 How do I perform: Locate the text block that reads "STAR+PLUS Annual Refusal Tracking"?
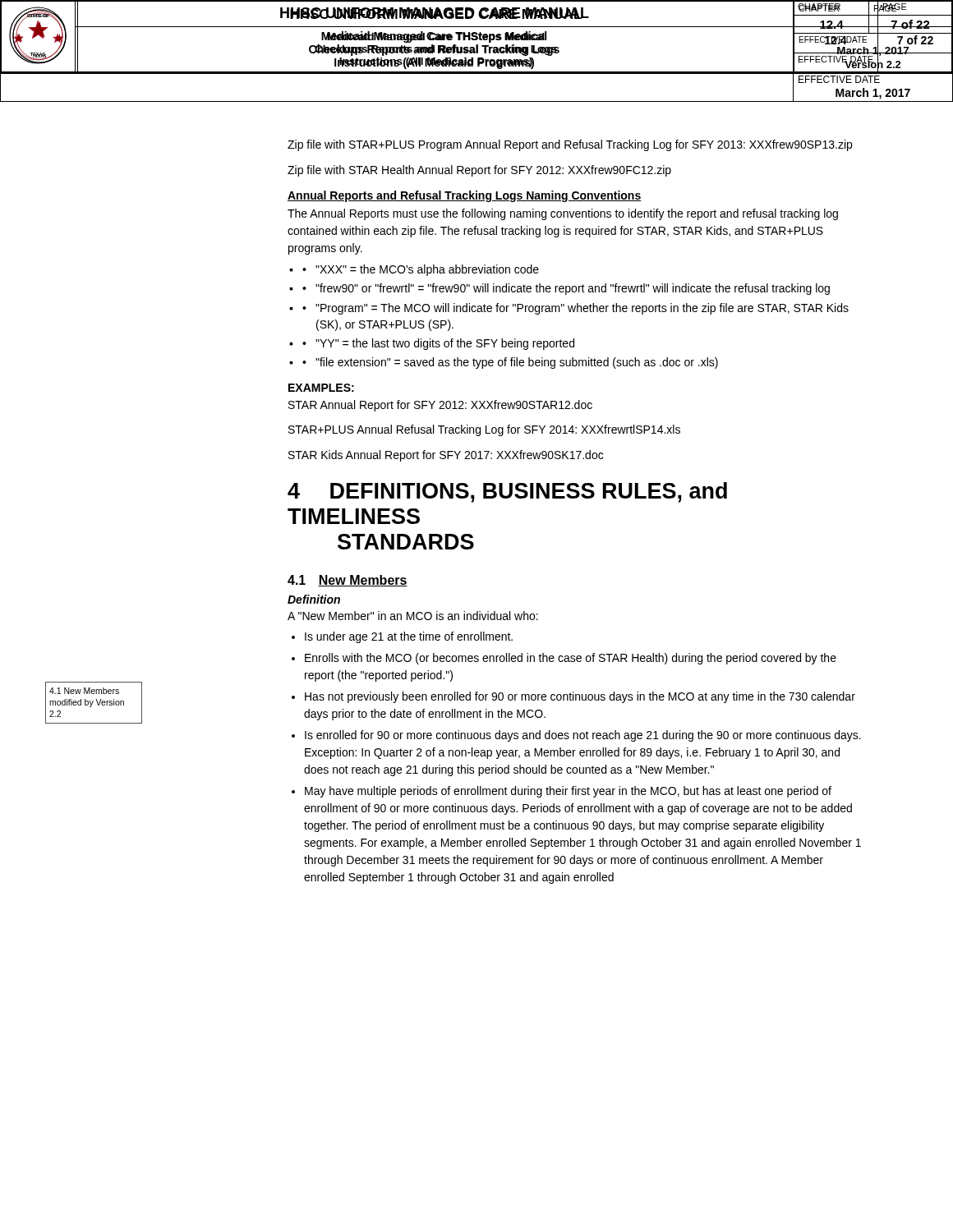point(484,430)
